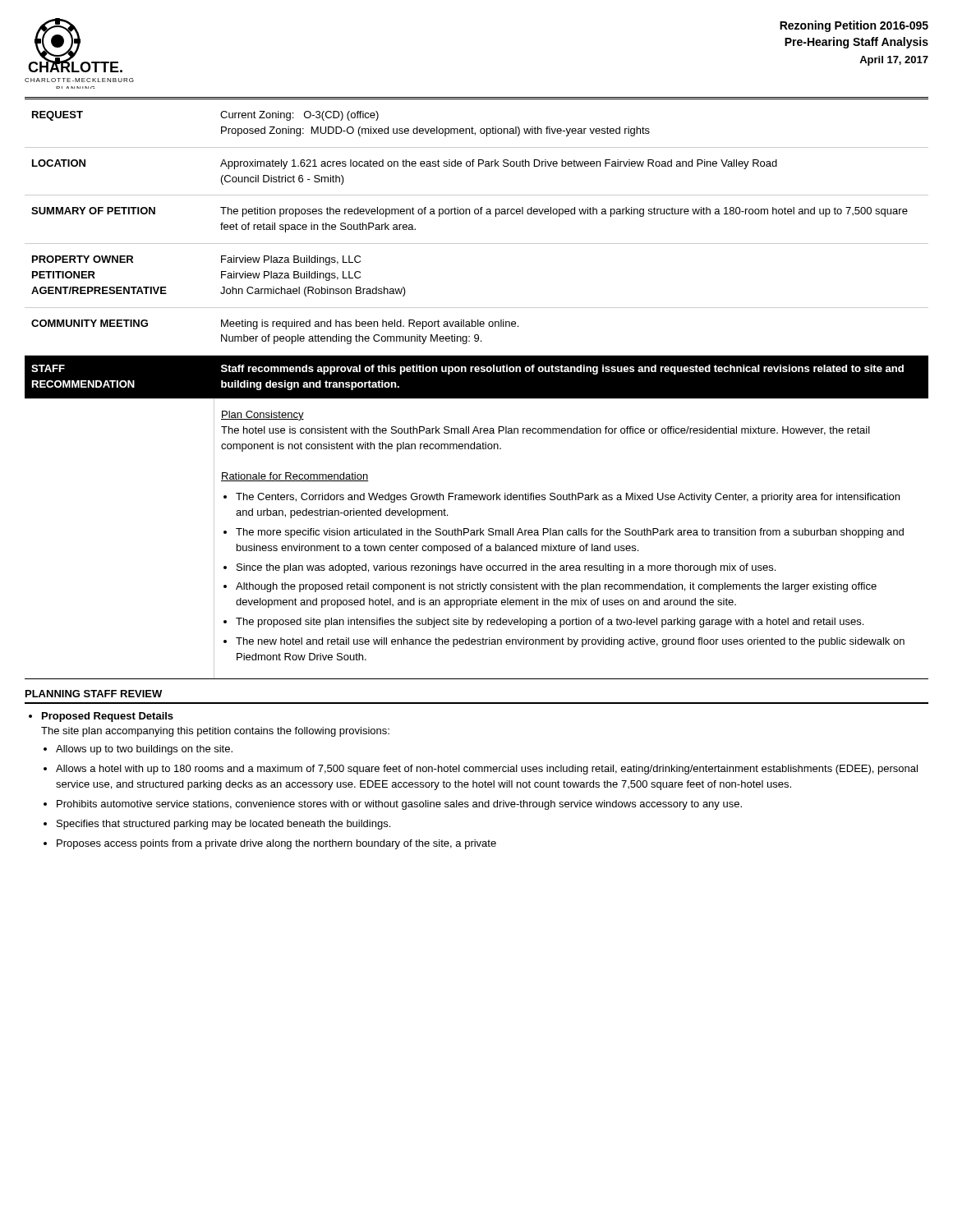Click on the passage starting "PLANNING STAFF REVIEW"
953x1232 pixels.
(x=93, y=693)
